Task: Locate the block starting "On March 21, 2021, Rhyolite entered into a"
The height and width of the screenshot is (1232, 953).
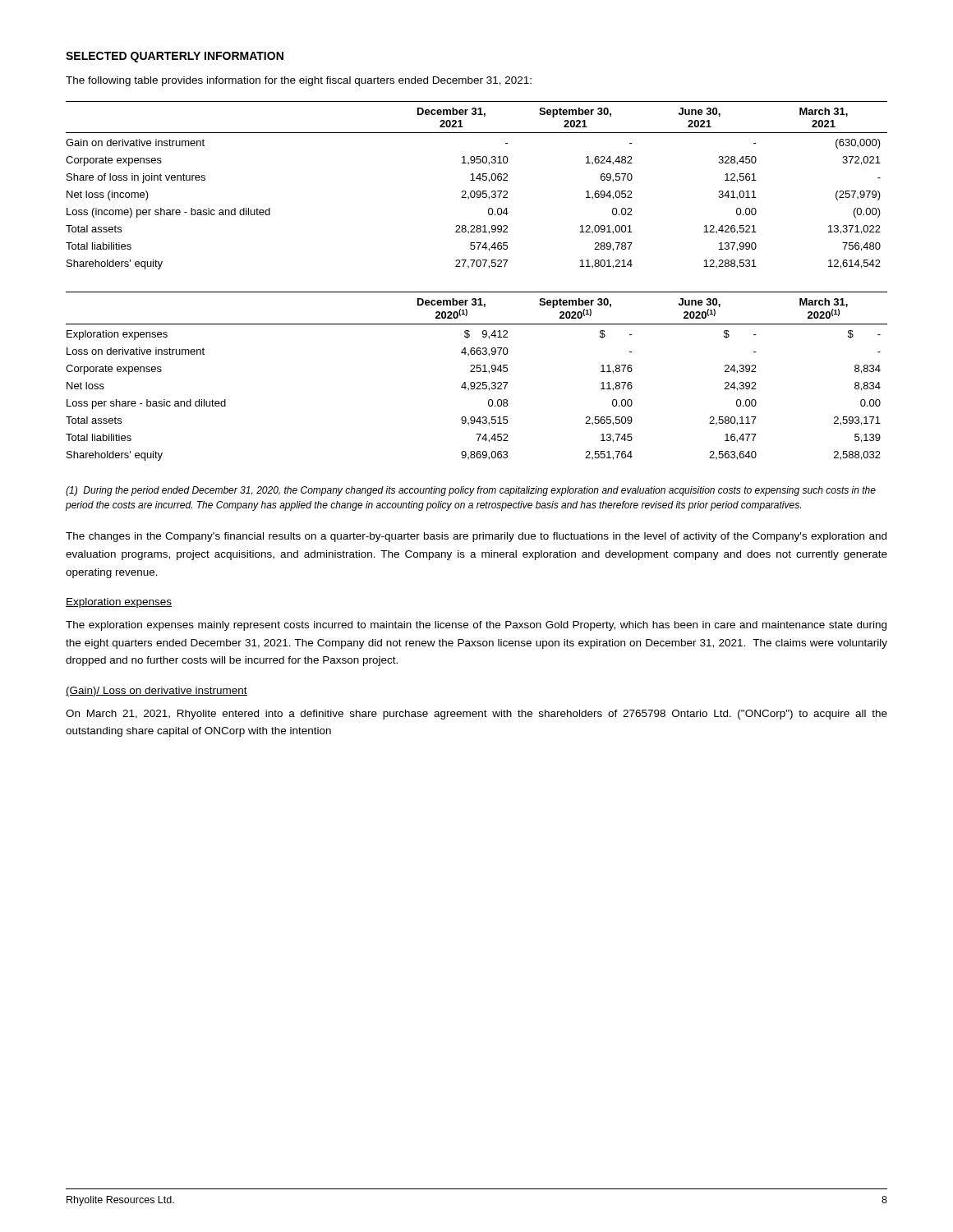Action: pos(476,722)
